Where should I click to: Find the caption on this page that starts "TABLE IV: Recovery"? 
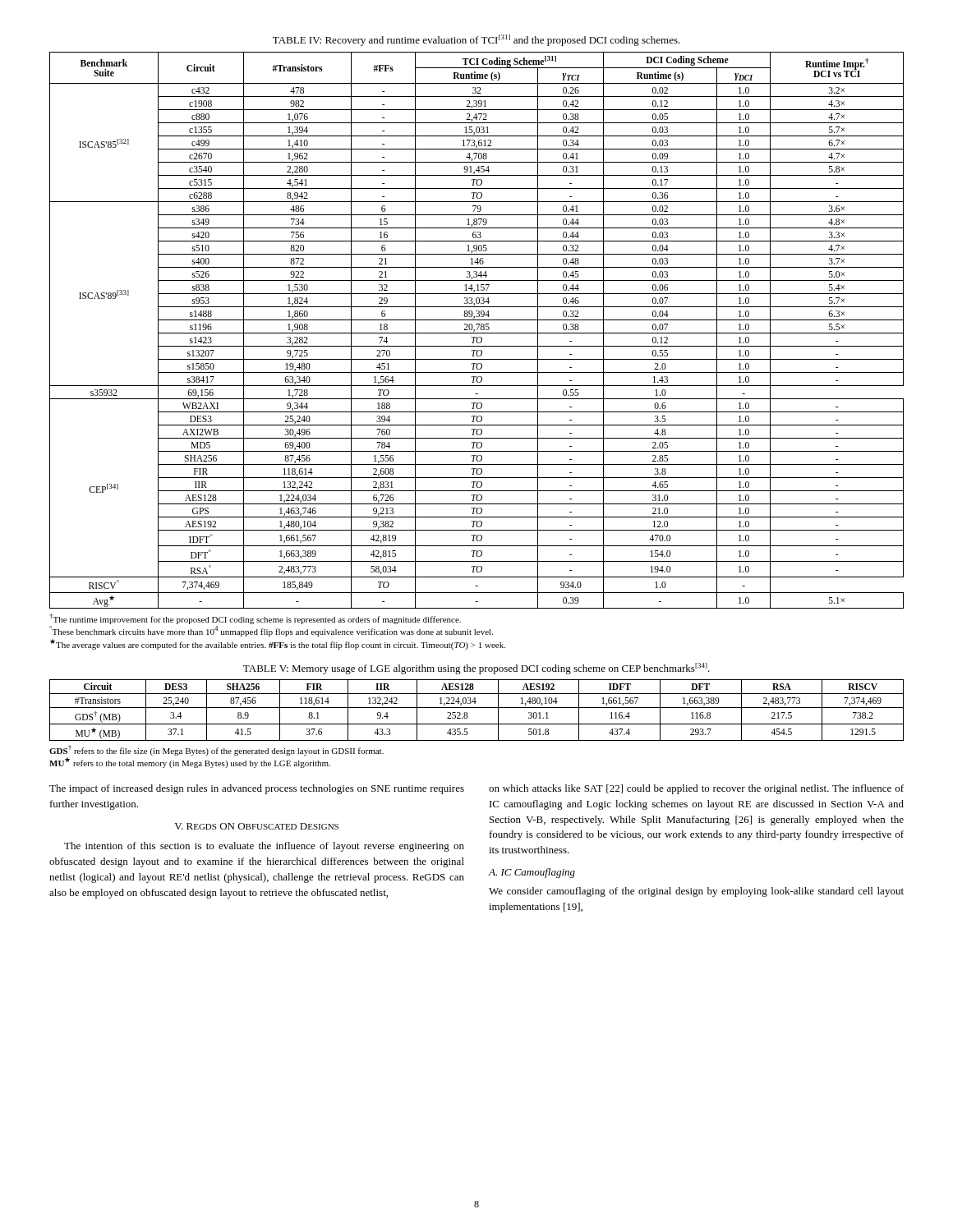pos(476,40)
